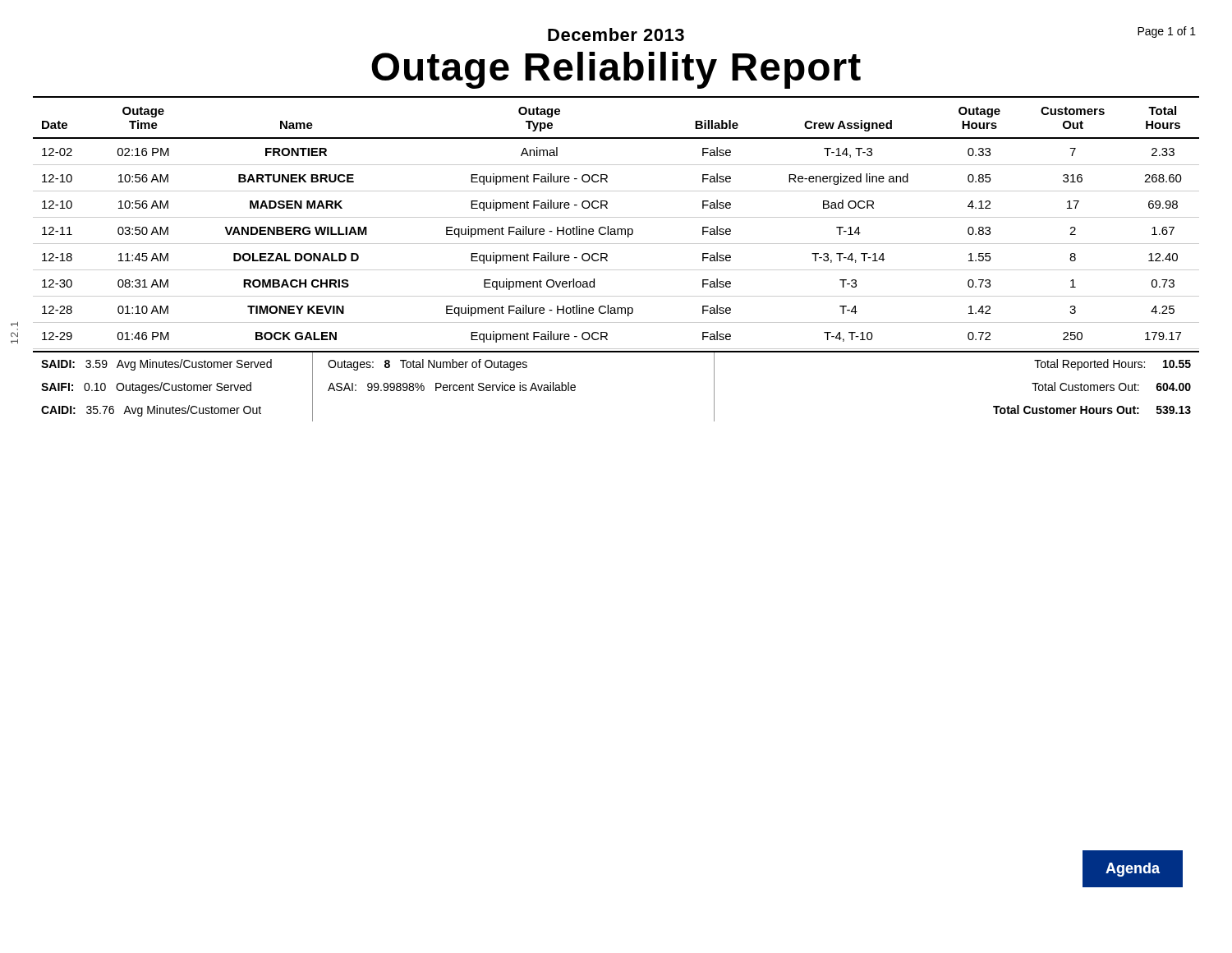Where does it say "December 2013 Outage Reliability Report"?

click(x=616, y=57)
